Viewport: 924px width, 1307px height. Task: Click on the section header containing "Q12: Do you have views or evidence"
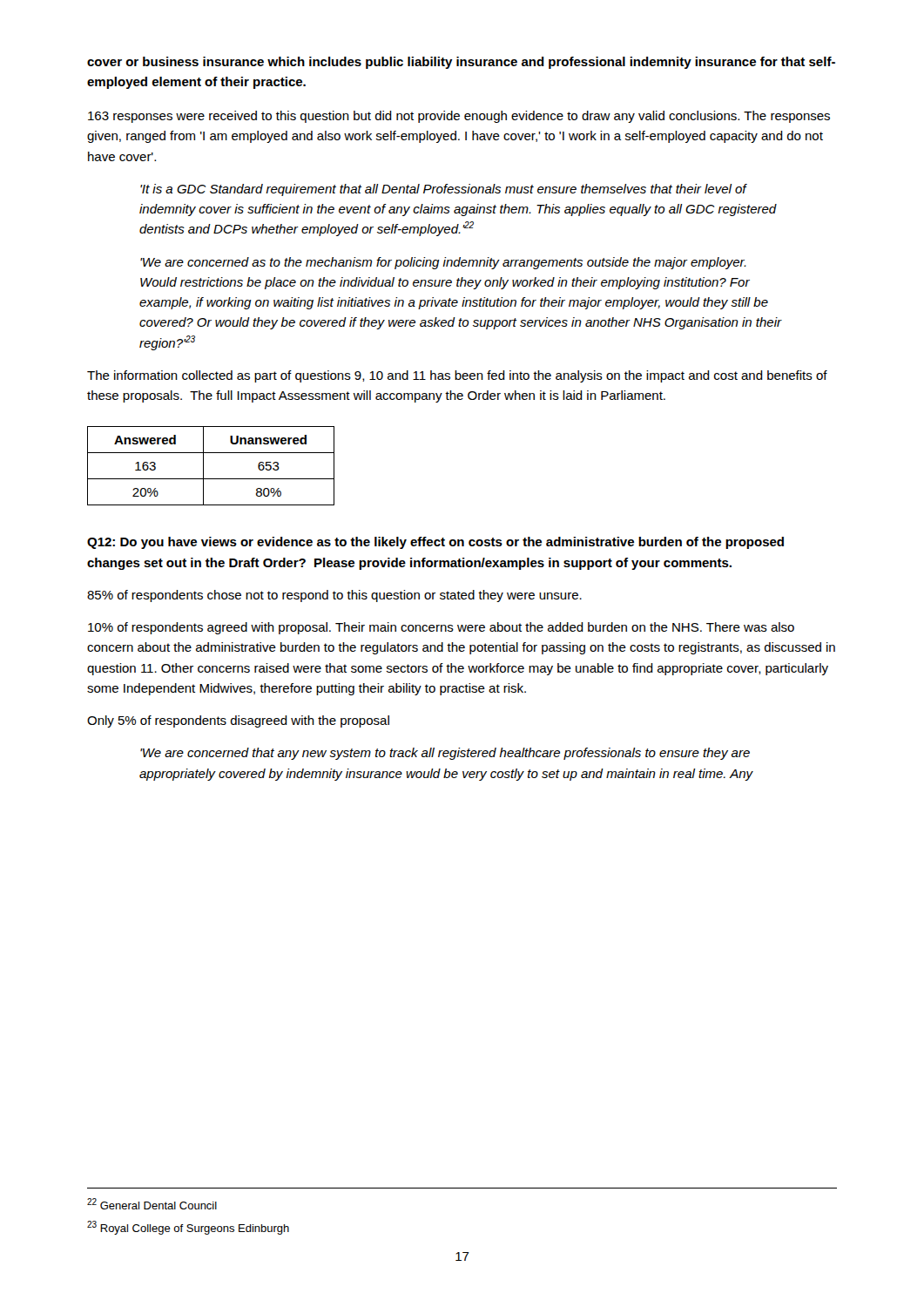click(436, 552)
